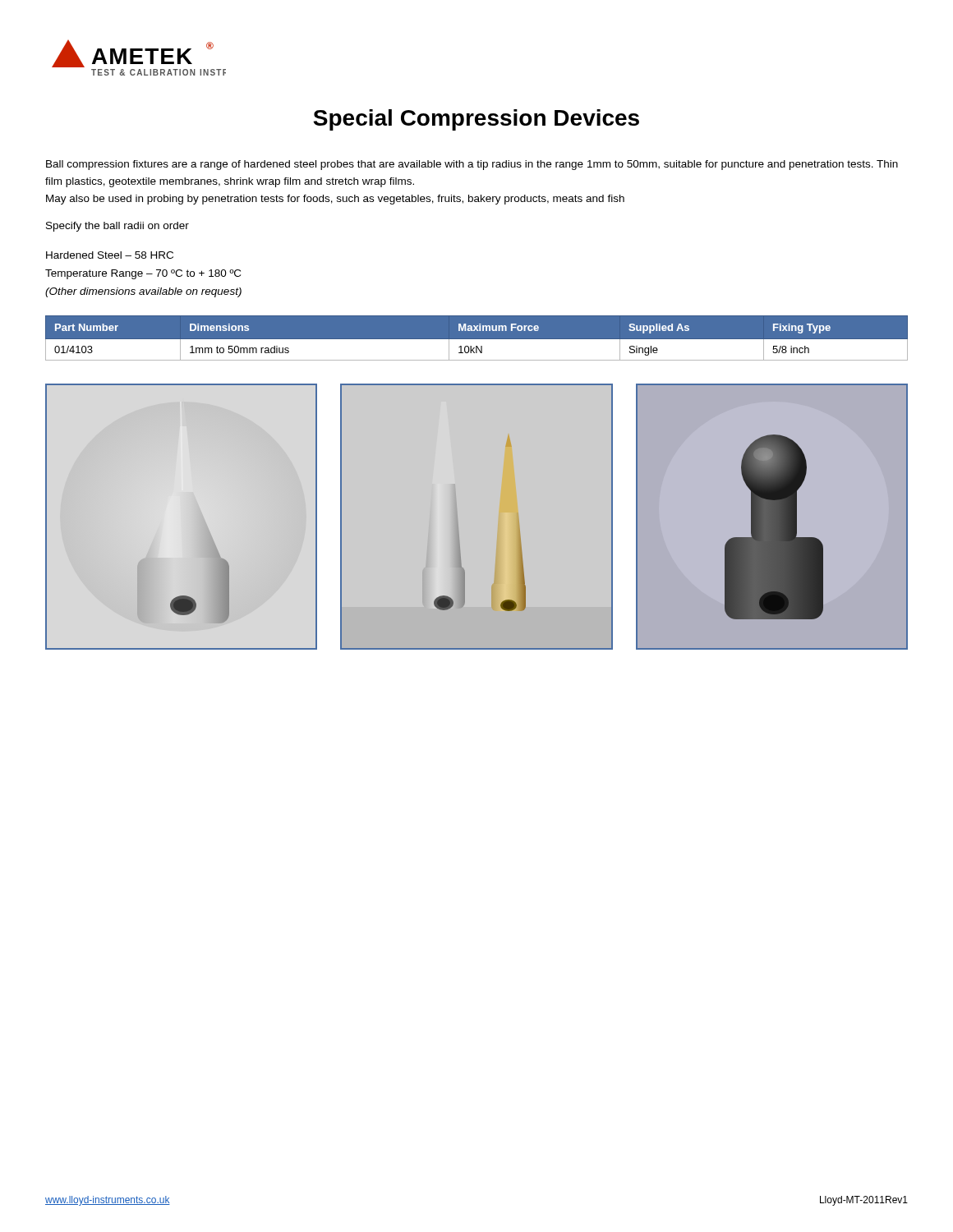Viewport: 953px width, 1232px height.
Task: Click on the table containing "Fixing Type"
Action: [476, 338]
